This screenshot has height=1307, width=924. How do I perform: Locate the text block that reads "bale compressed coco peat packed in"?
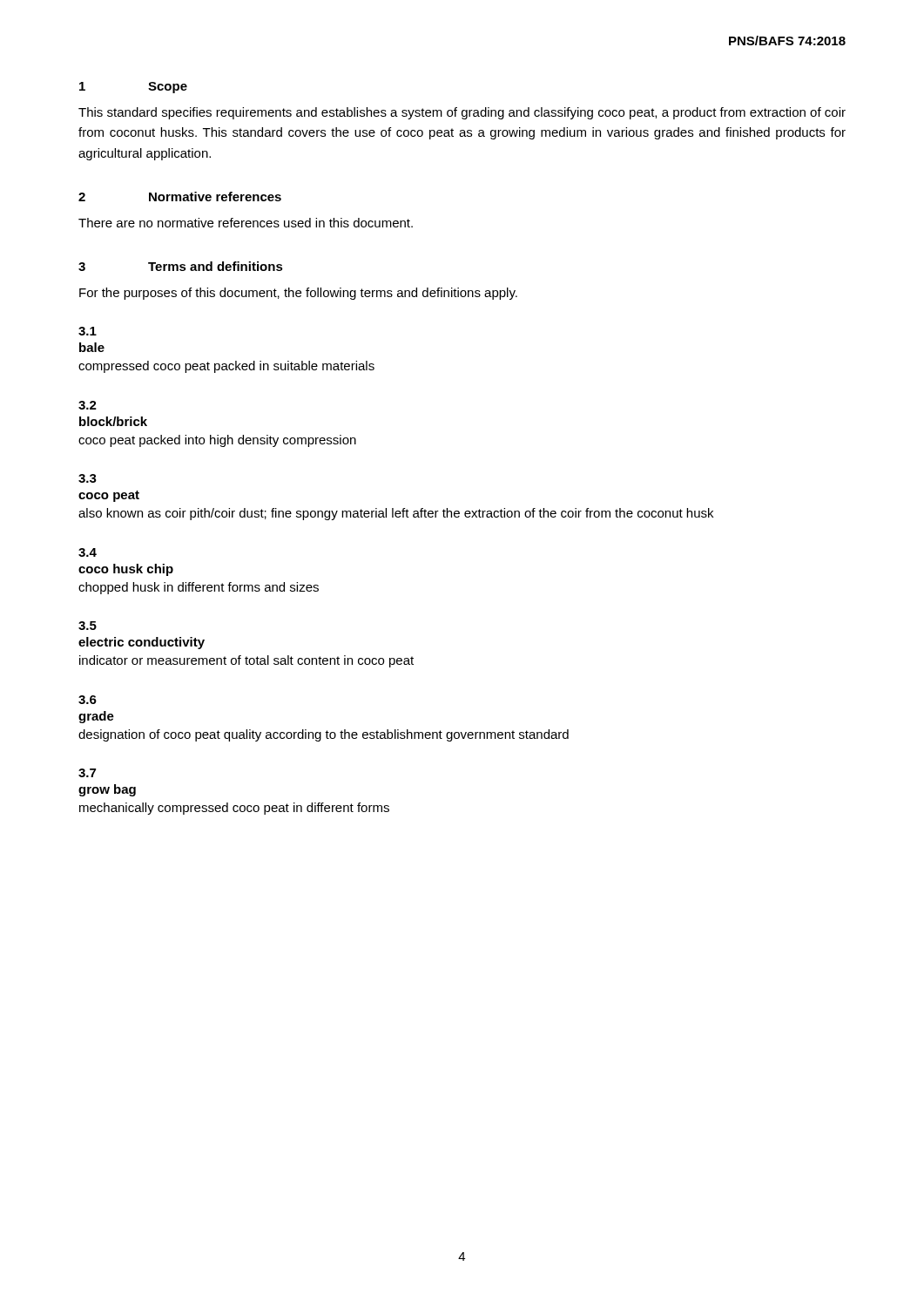[92, 347]
